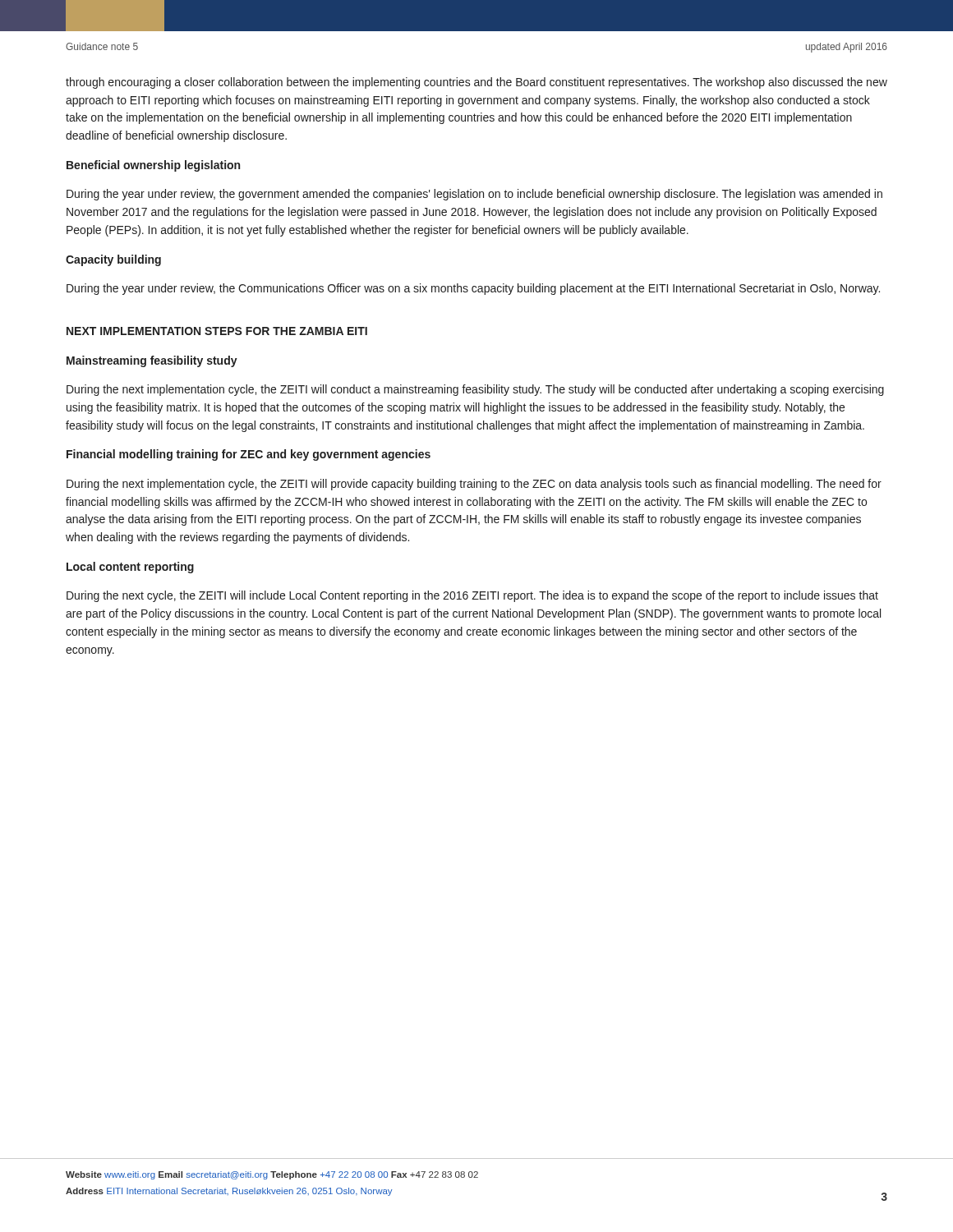Select the region starting "through encouraging a"

click(476, 110)
